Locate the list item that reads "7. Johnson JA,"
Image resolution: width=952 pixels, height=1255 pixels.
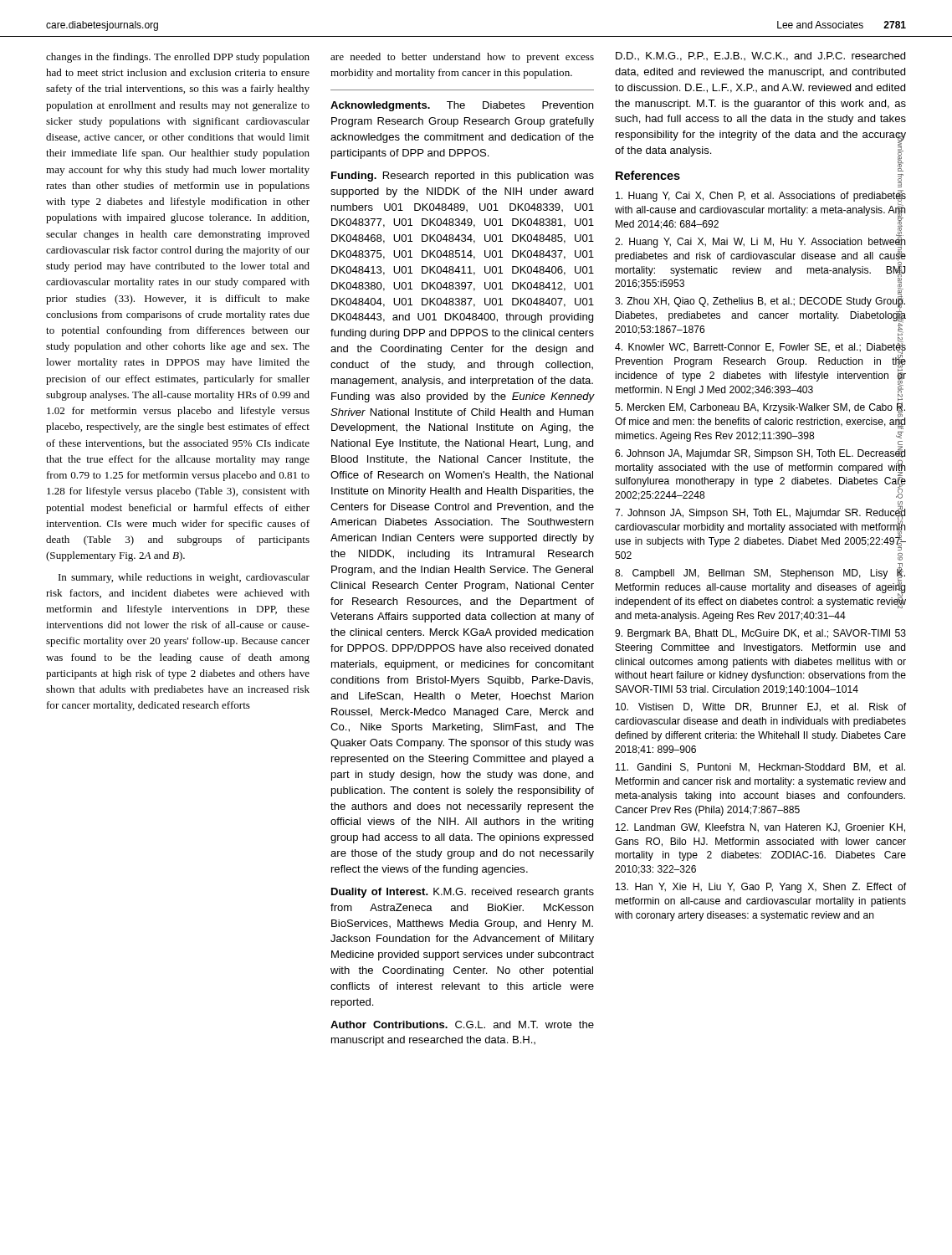tap(760, 534)
